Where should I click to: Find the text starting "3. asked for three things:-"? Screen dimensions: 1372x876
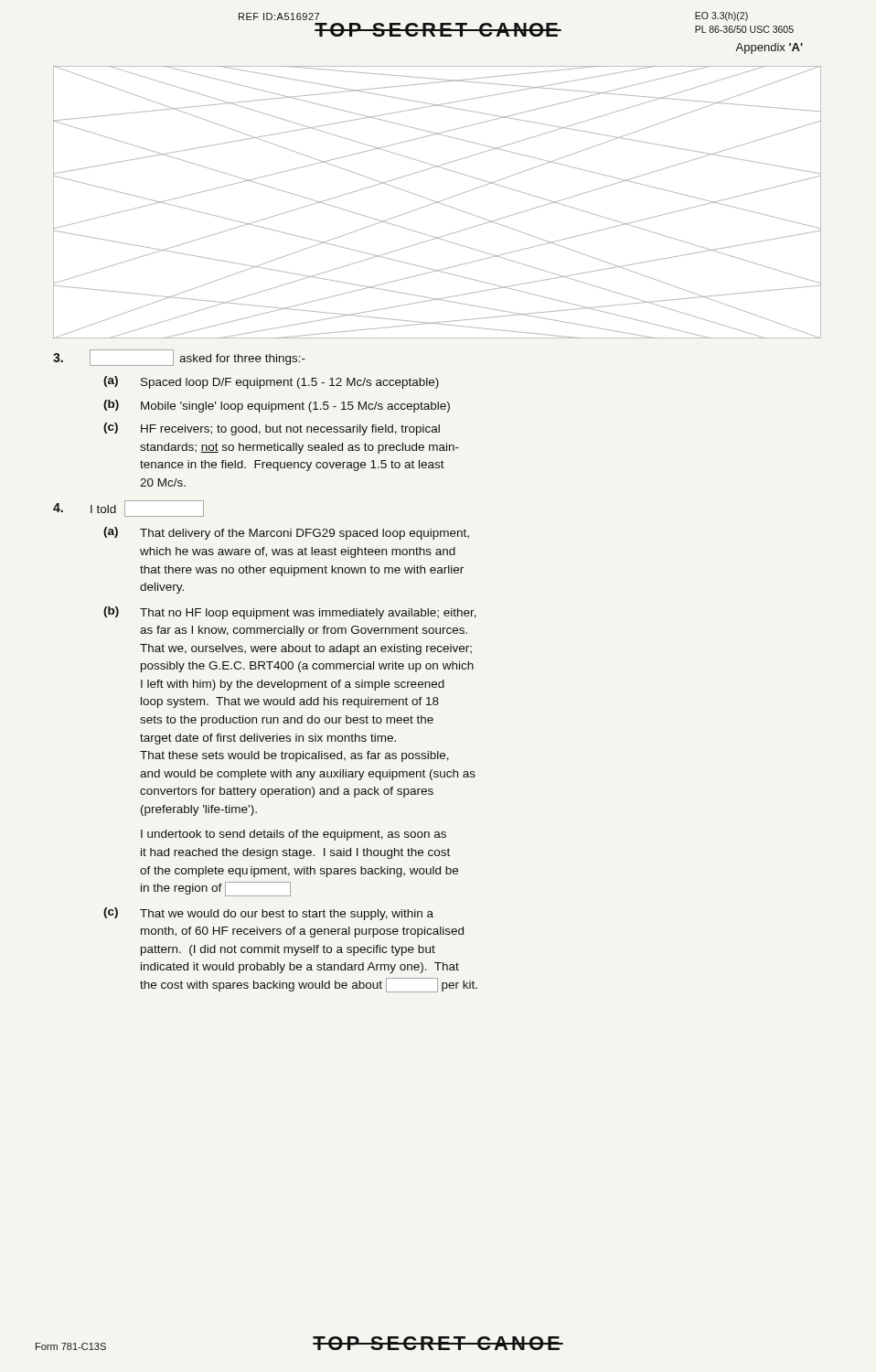tap(179, 358)
